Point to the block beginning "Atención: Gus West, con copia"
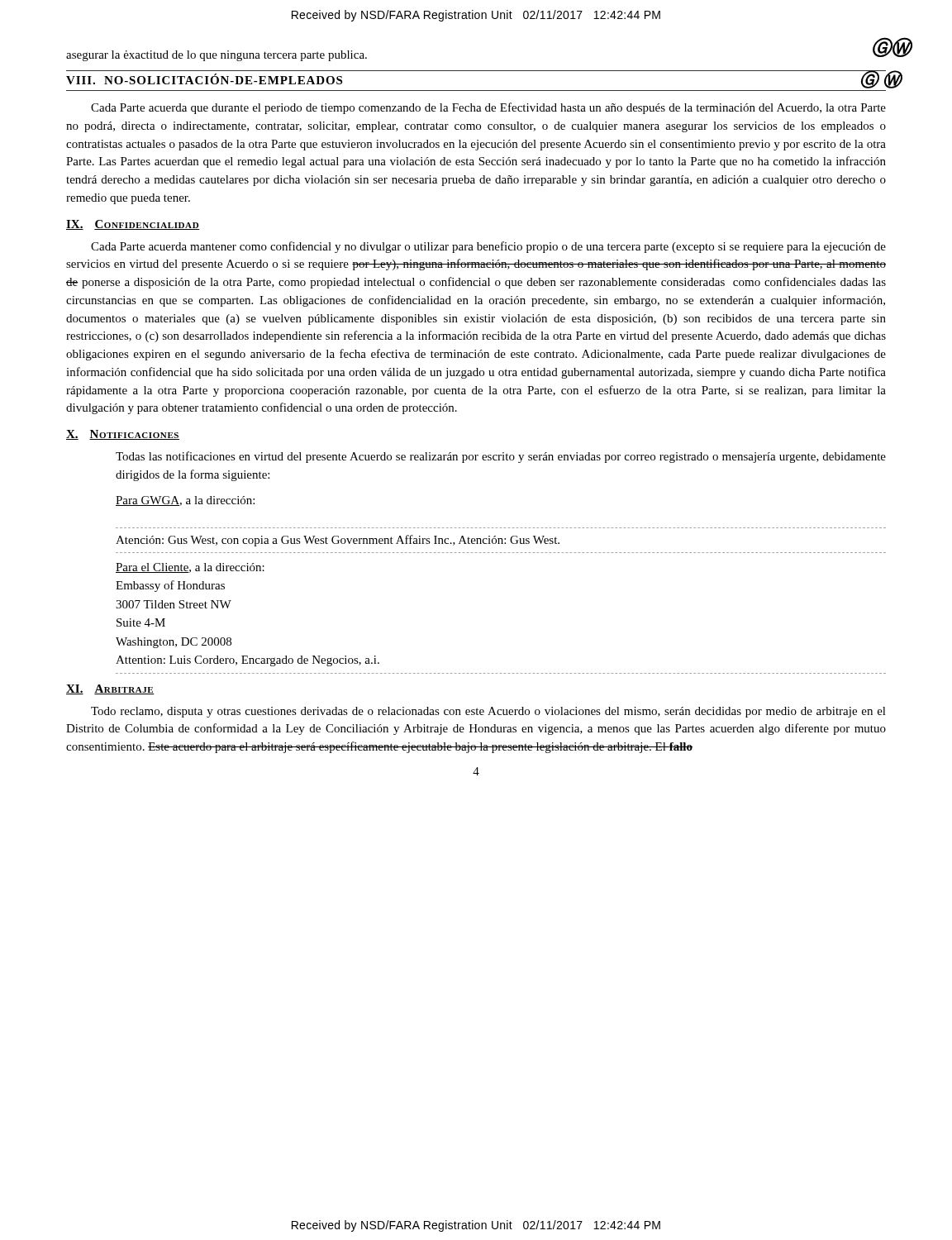This screenshot has height=1240, width=952. tap(338, 540)
